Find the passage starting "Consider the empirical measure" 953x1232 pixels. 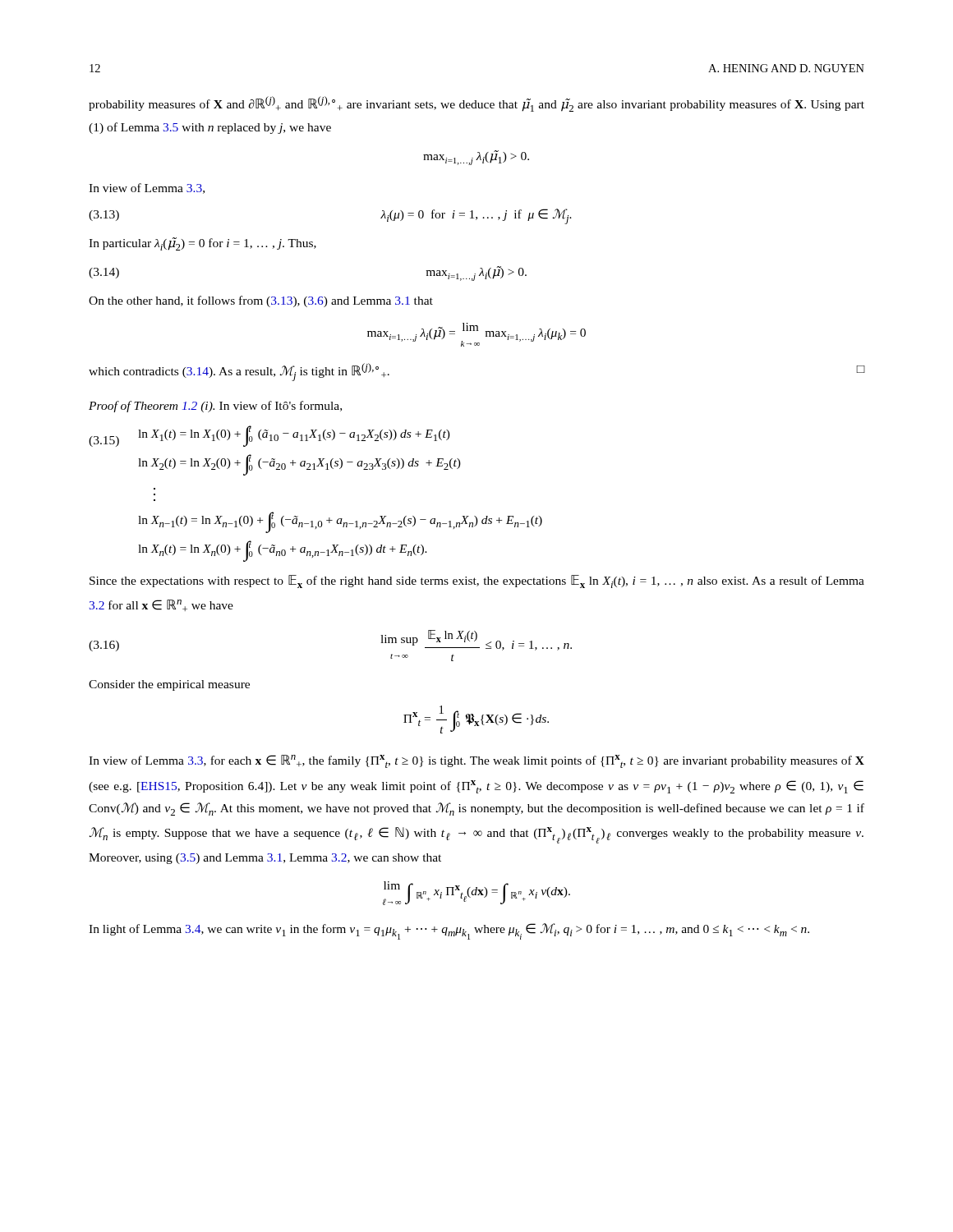click(x=170, y=684)
